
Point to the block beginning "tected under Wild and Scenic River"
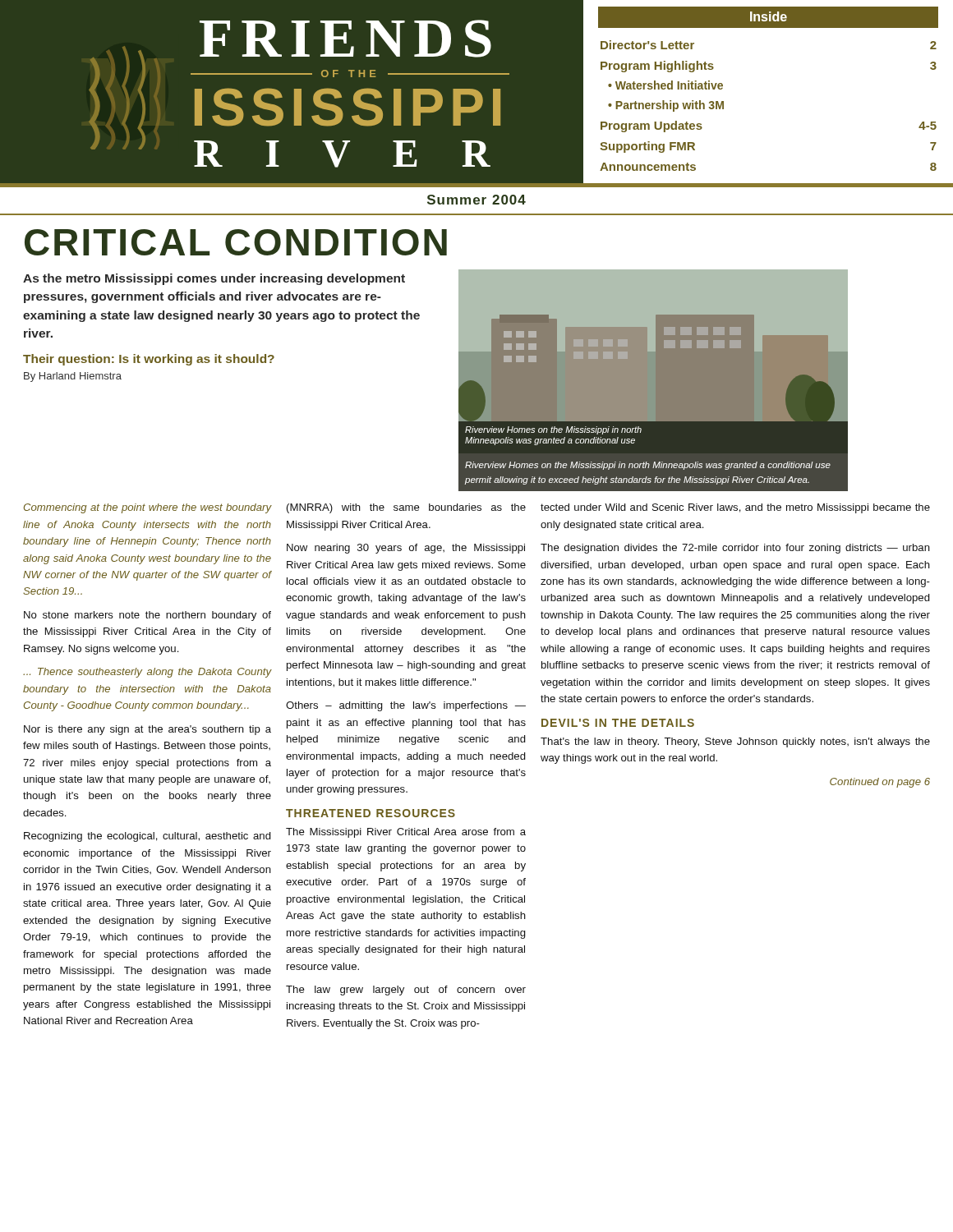coord(735,604)
